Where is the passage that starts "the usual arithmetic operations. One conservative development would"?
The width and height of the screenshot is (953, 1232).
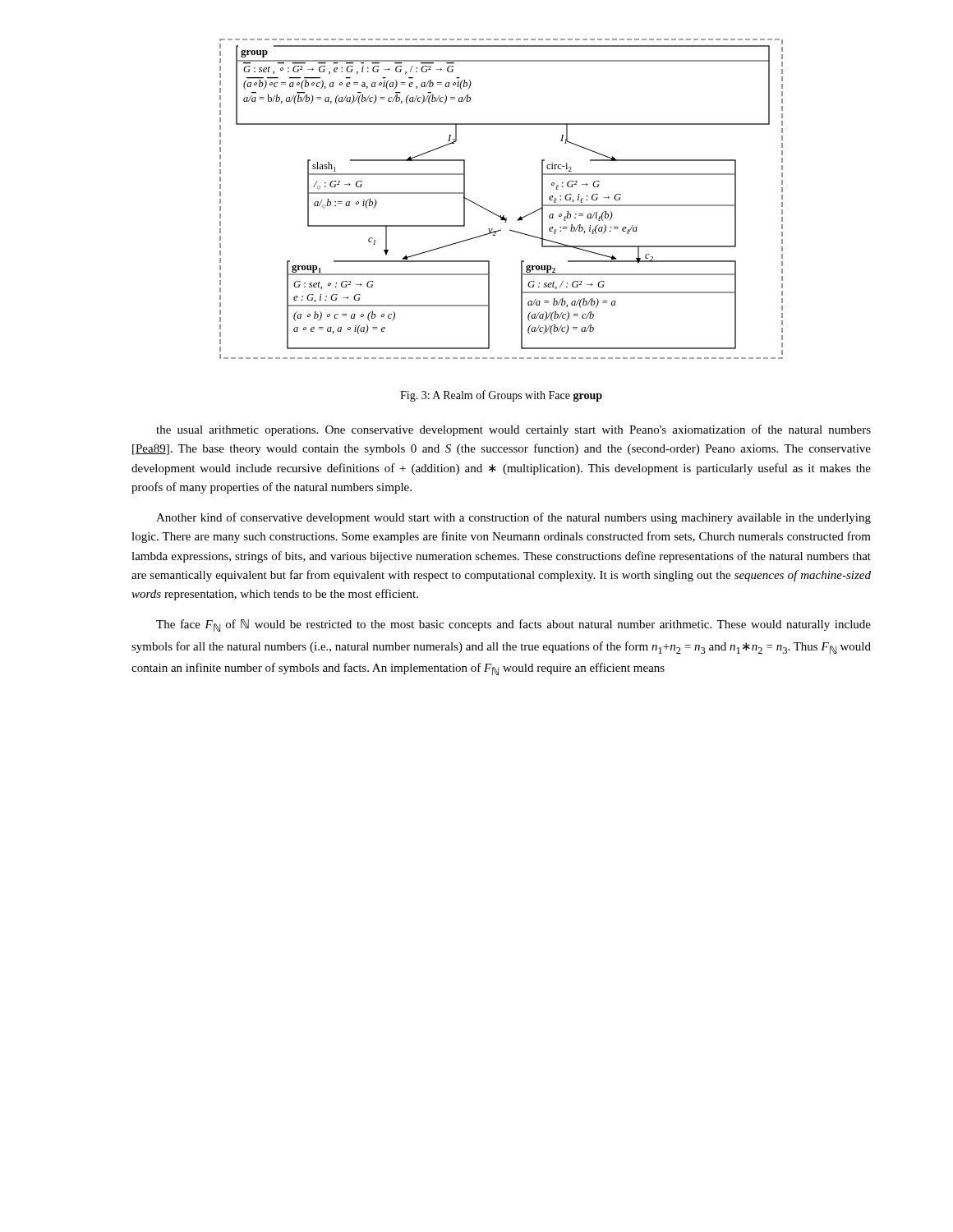point(501,550)
